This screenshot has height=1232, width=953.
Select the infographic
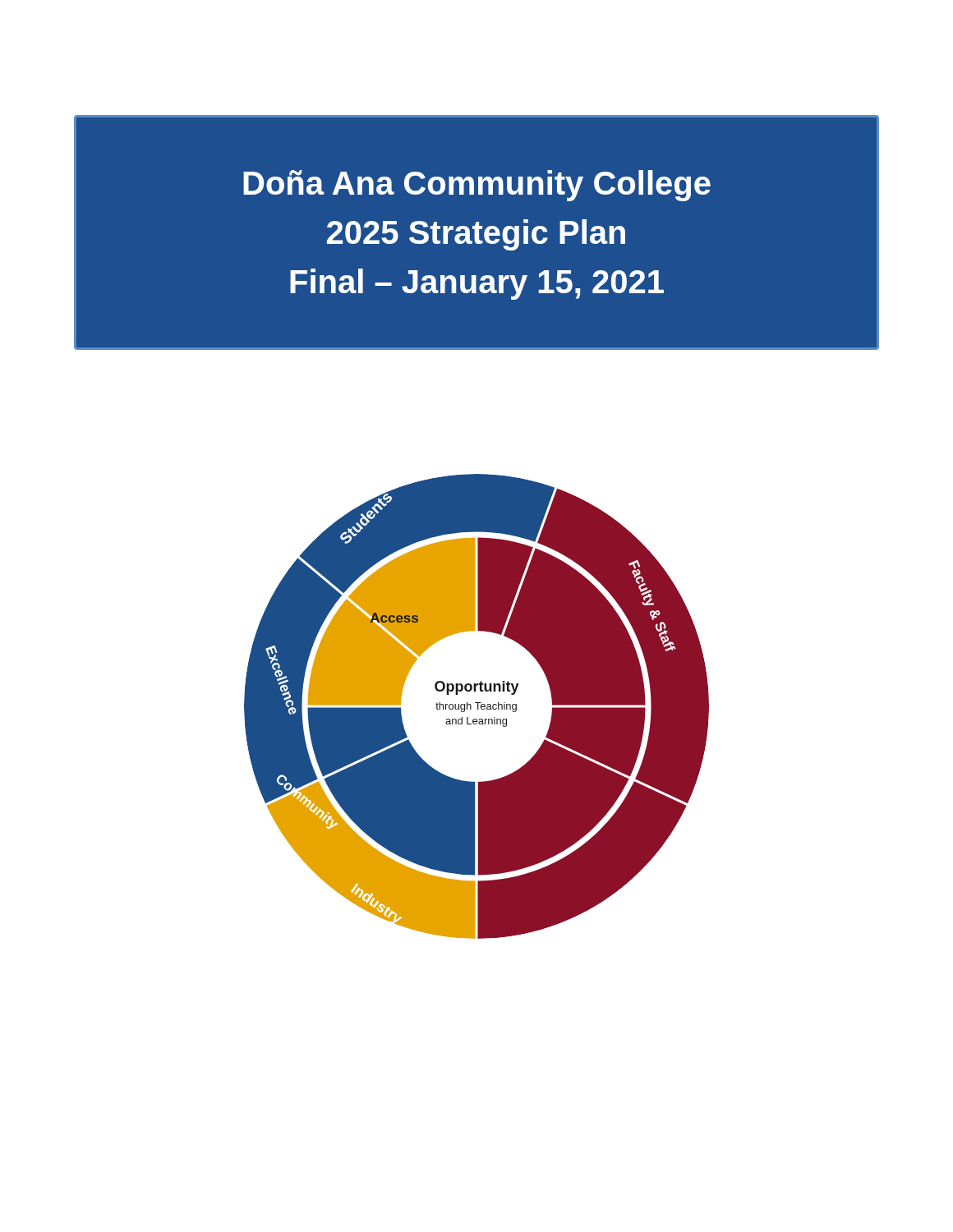[x=476, y=706]
